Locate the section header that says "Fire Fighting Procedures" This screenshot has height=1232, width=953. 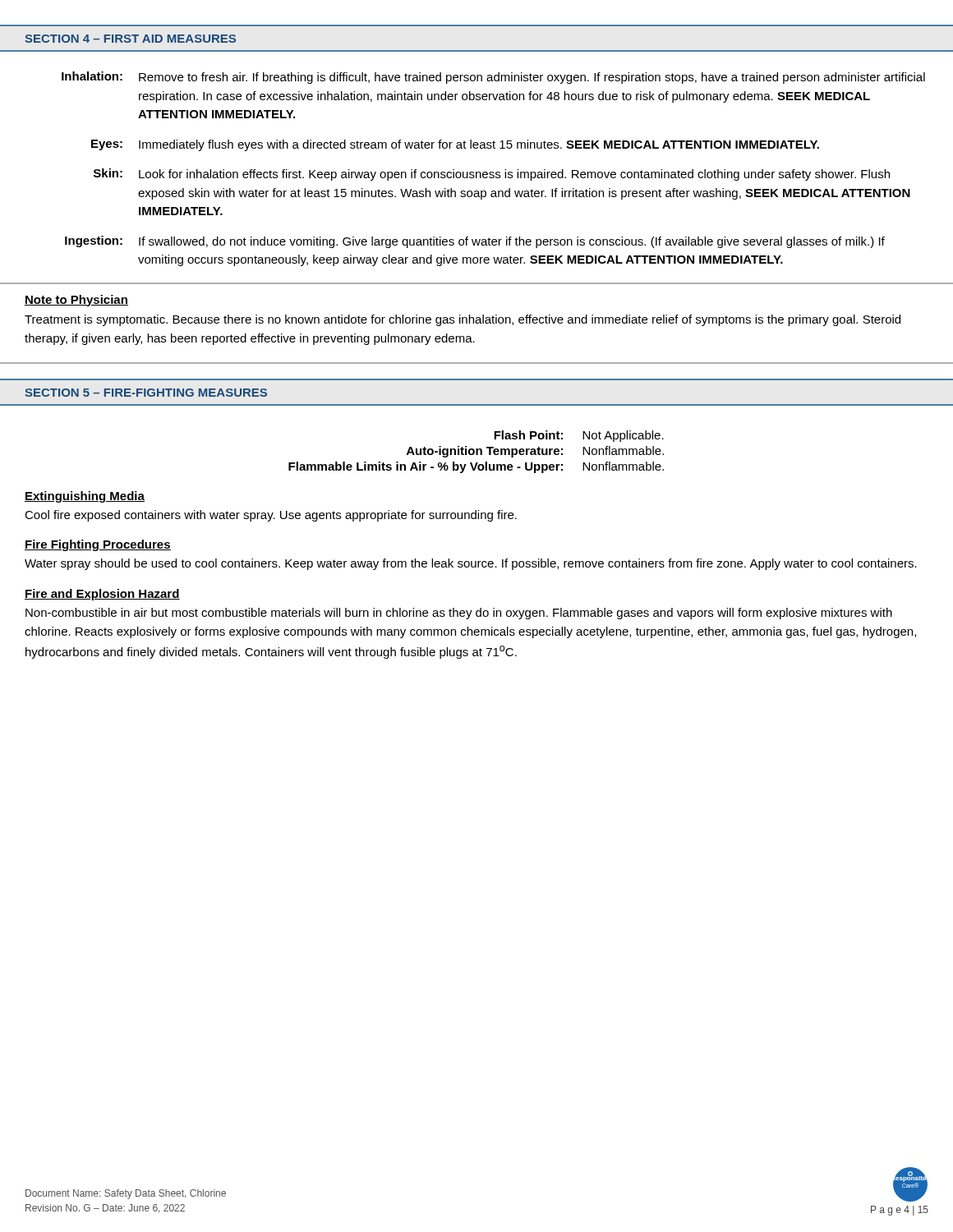(x=98, y=544)
